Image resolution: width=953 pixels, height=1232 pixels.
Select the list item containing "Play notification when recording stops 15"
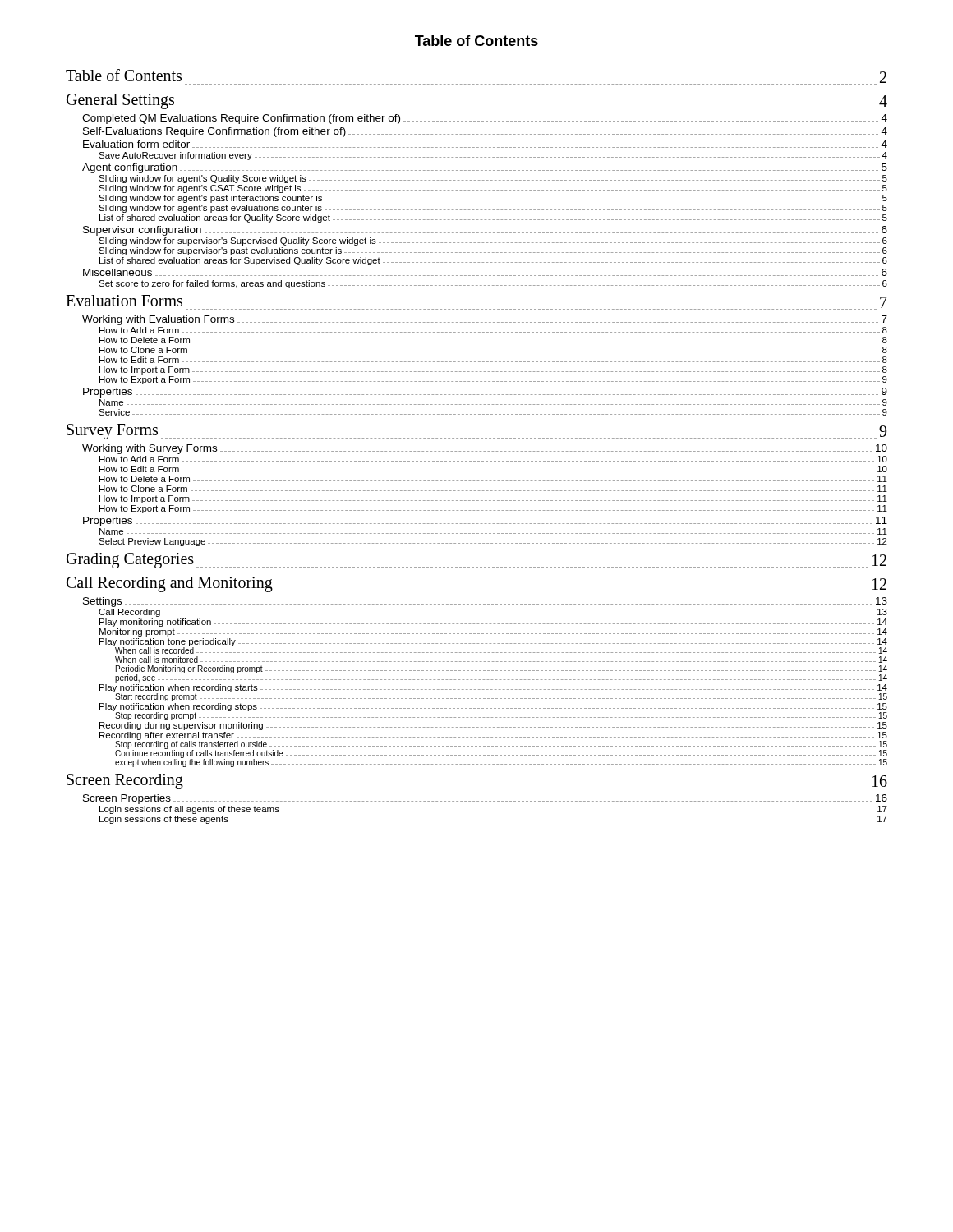476,706
